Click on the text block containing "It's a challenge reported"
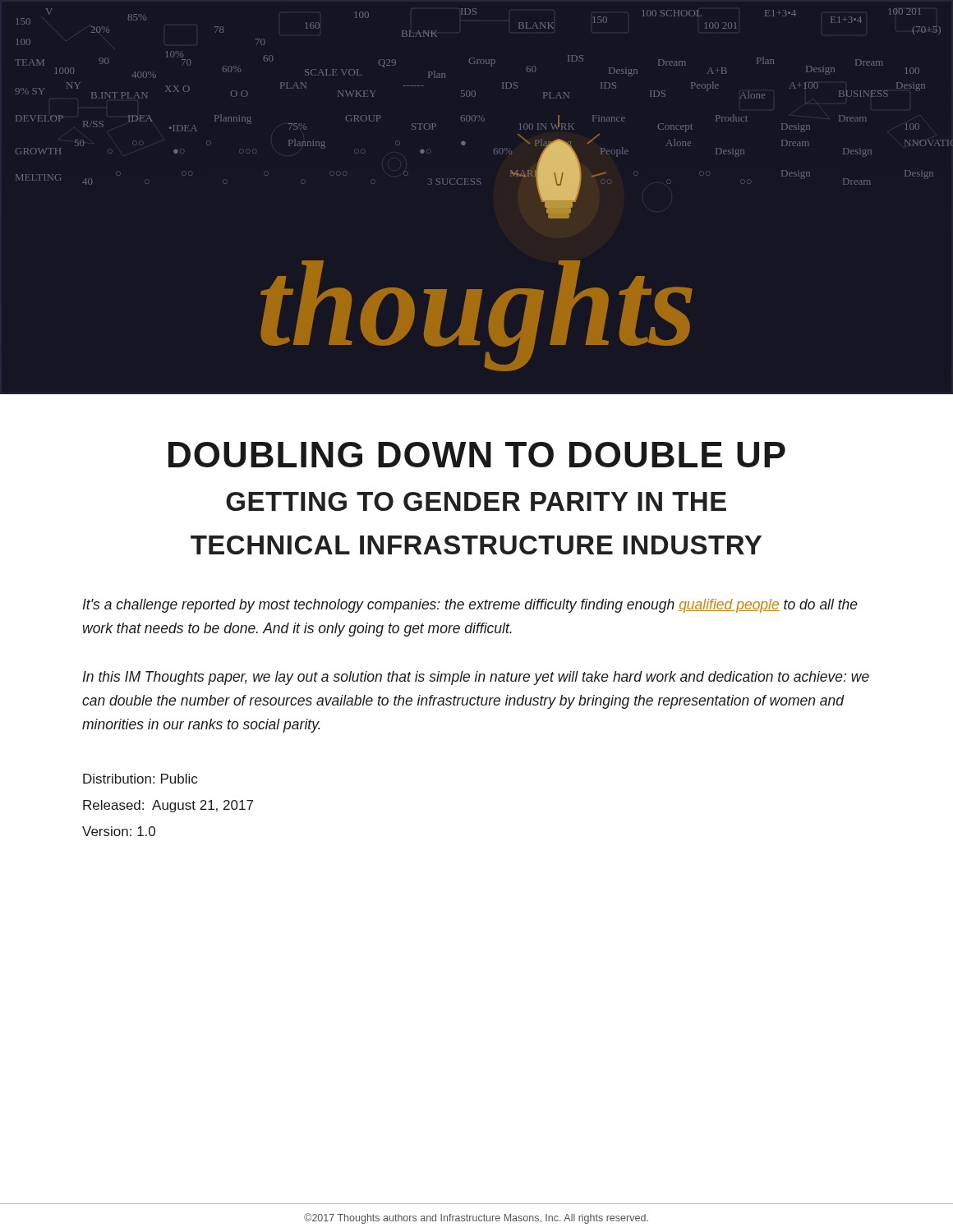This screenshot has width=953, height=1232. 476,617
